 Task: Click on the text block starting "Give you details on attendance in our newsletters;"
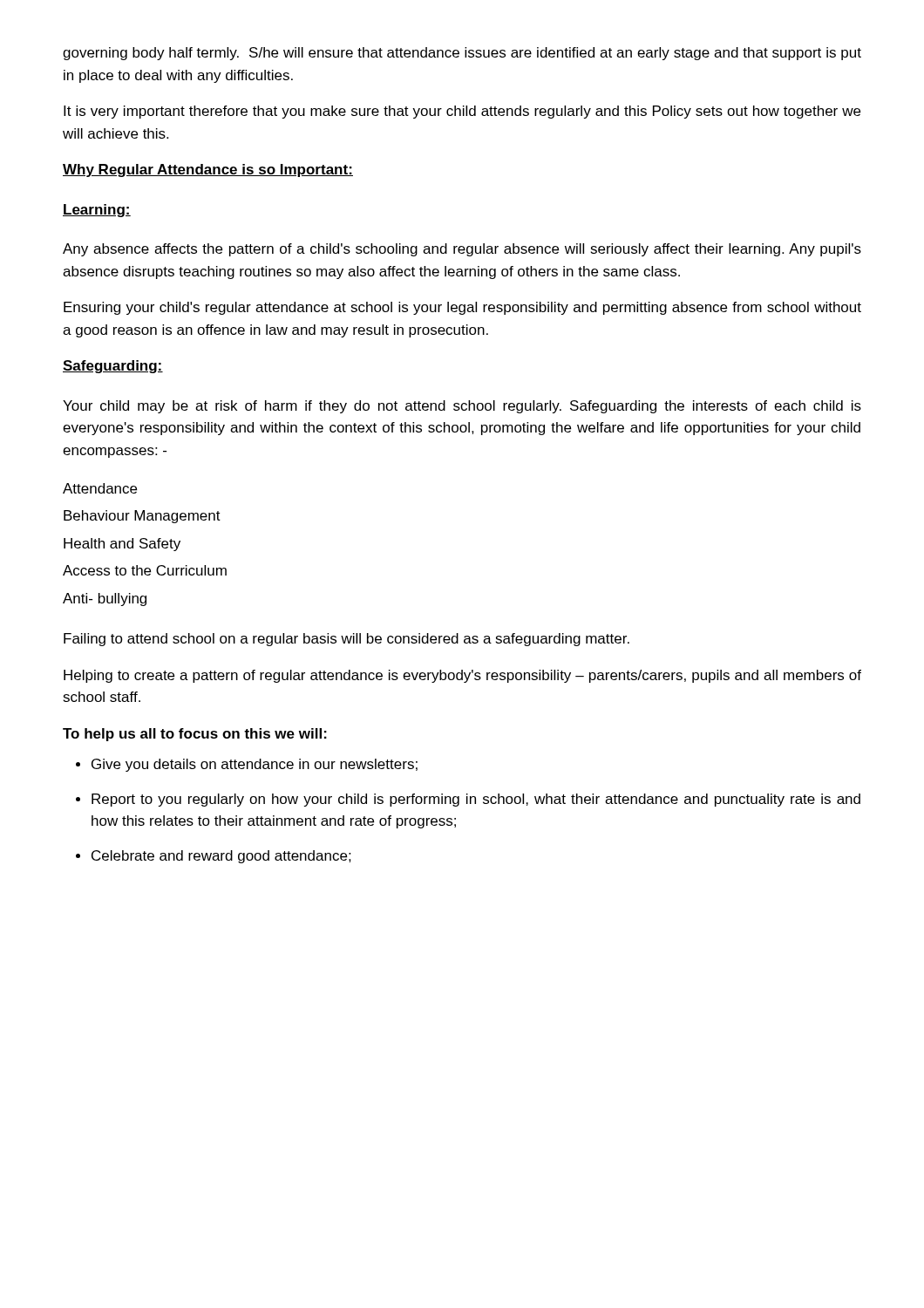(255, 765)
